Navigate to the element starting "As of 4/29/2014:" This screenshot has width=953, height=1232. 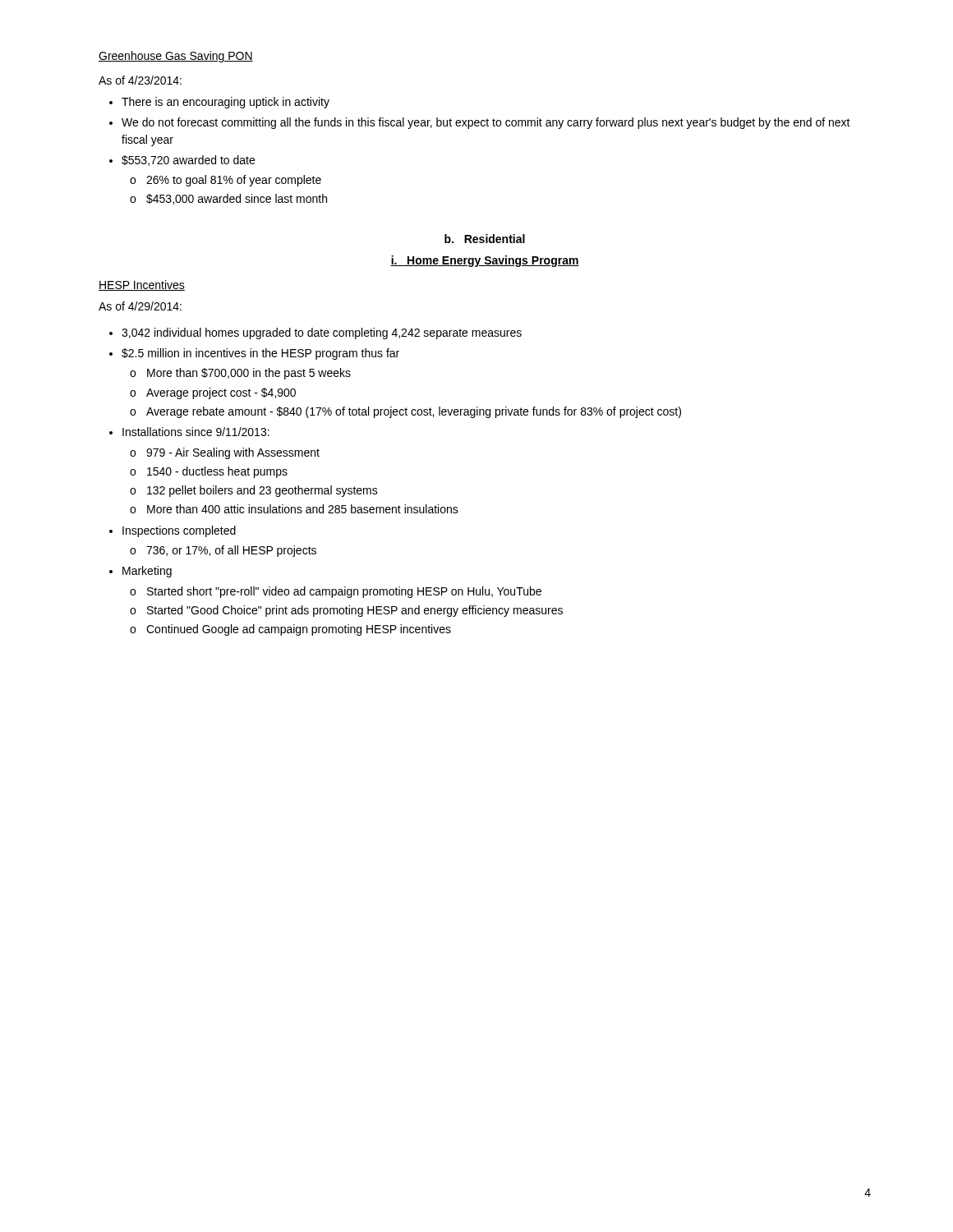click(140, 306)
